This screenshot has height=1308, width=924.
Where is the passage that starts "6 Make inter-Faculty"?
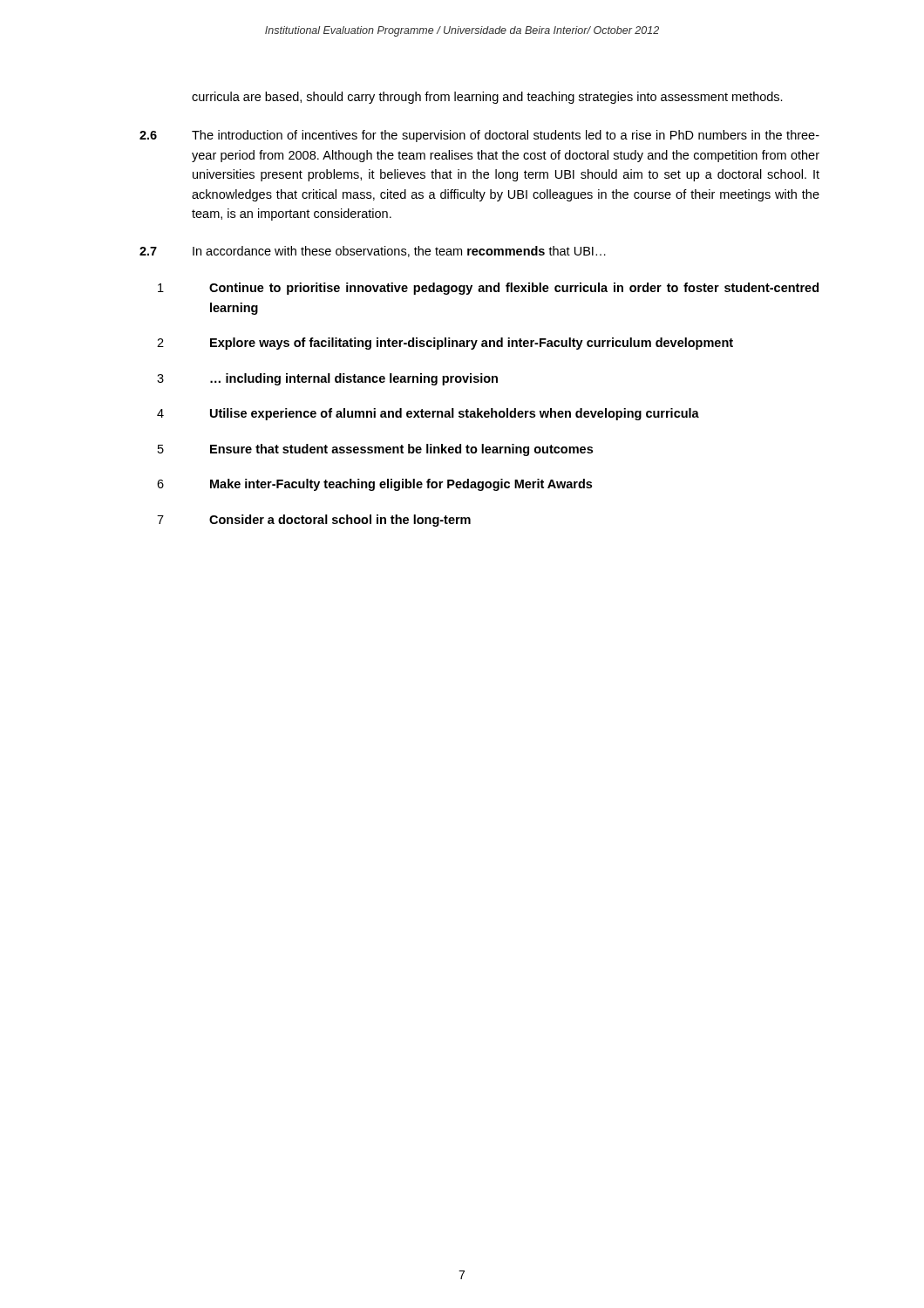point(479,484)
